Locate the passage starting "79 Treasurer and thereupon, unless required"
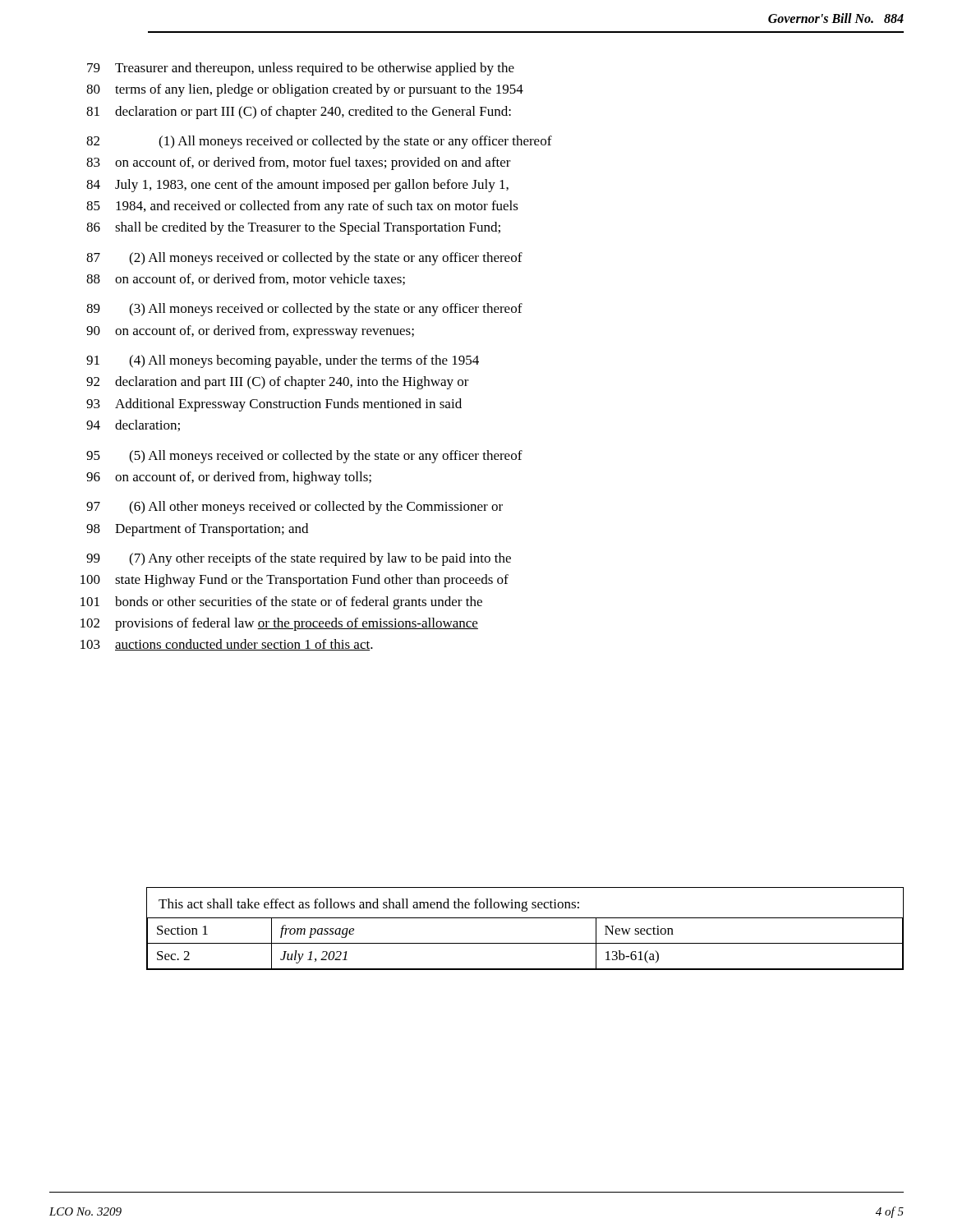This screenshot has width=953, height=1232. pyautogui.click(x=476, y=357)
